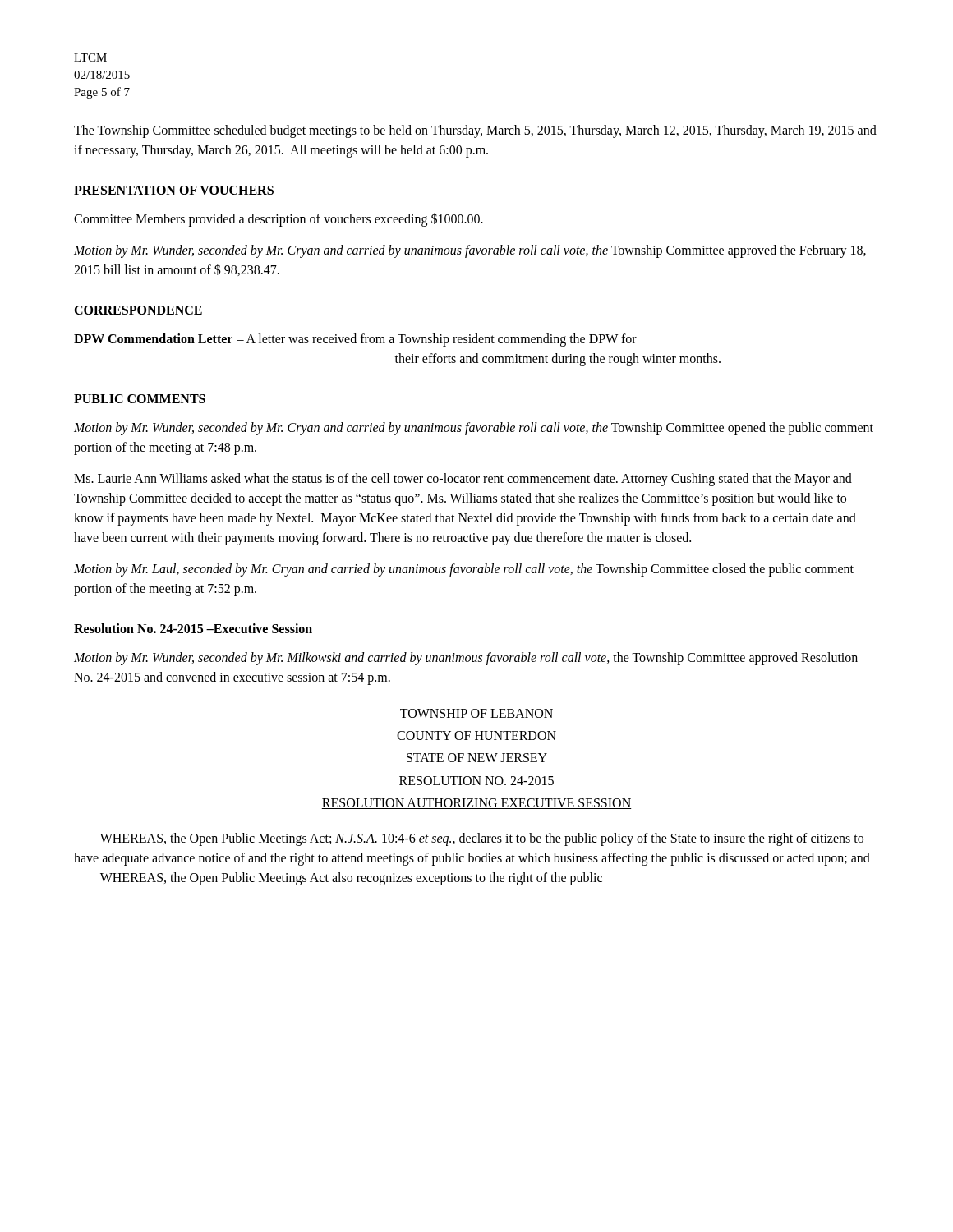Locate the text starting "DPW Commendation Letter – A letter was received"

[476, 349]
